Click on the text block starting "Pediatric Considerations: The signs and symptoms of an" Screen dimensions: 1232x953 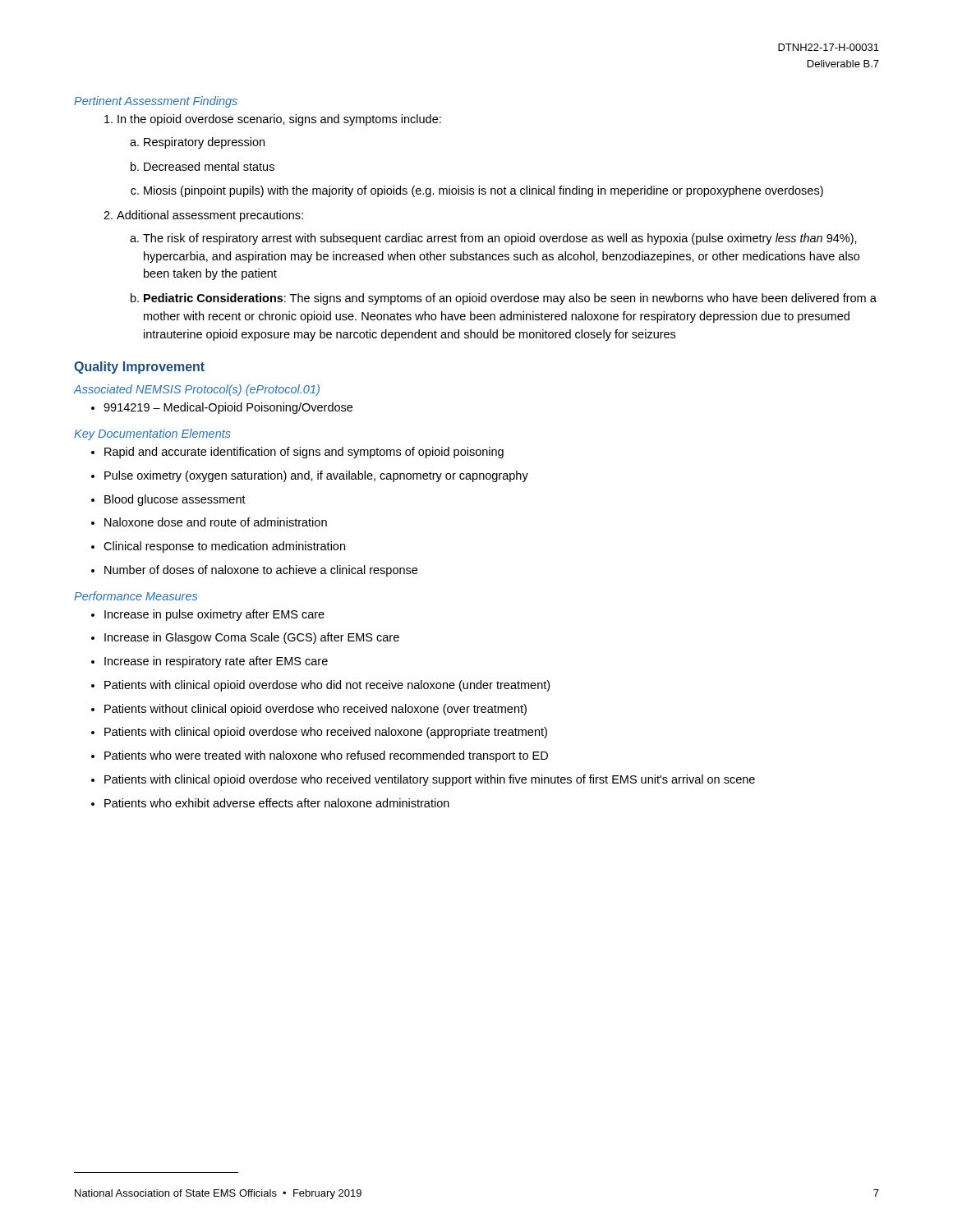[510, 316]
